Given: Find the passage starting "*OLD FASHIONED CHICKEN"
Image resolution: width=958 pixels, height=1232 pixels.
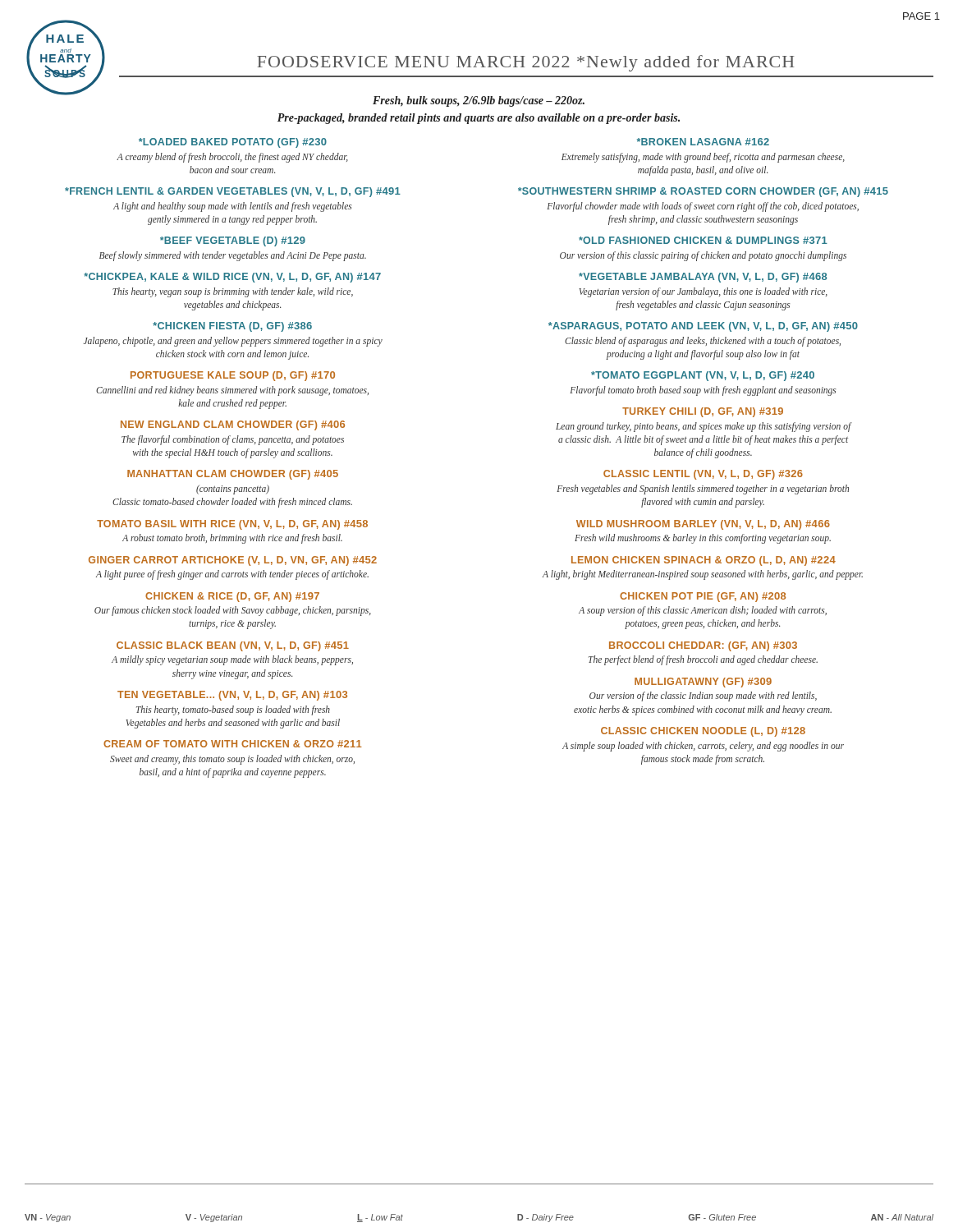Looking at the screenshot, I should (703, 248).
